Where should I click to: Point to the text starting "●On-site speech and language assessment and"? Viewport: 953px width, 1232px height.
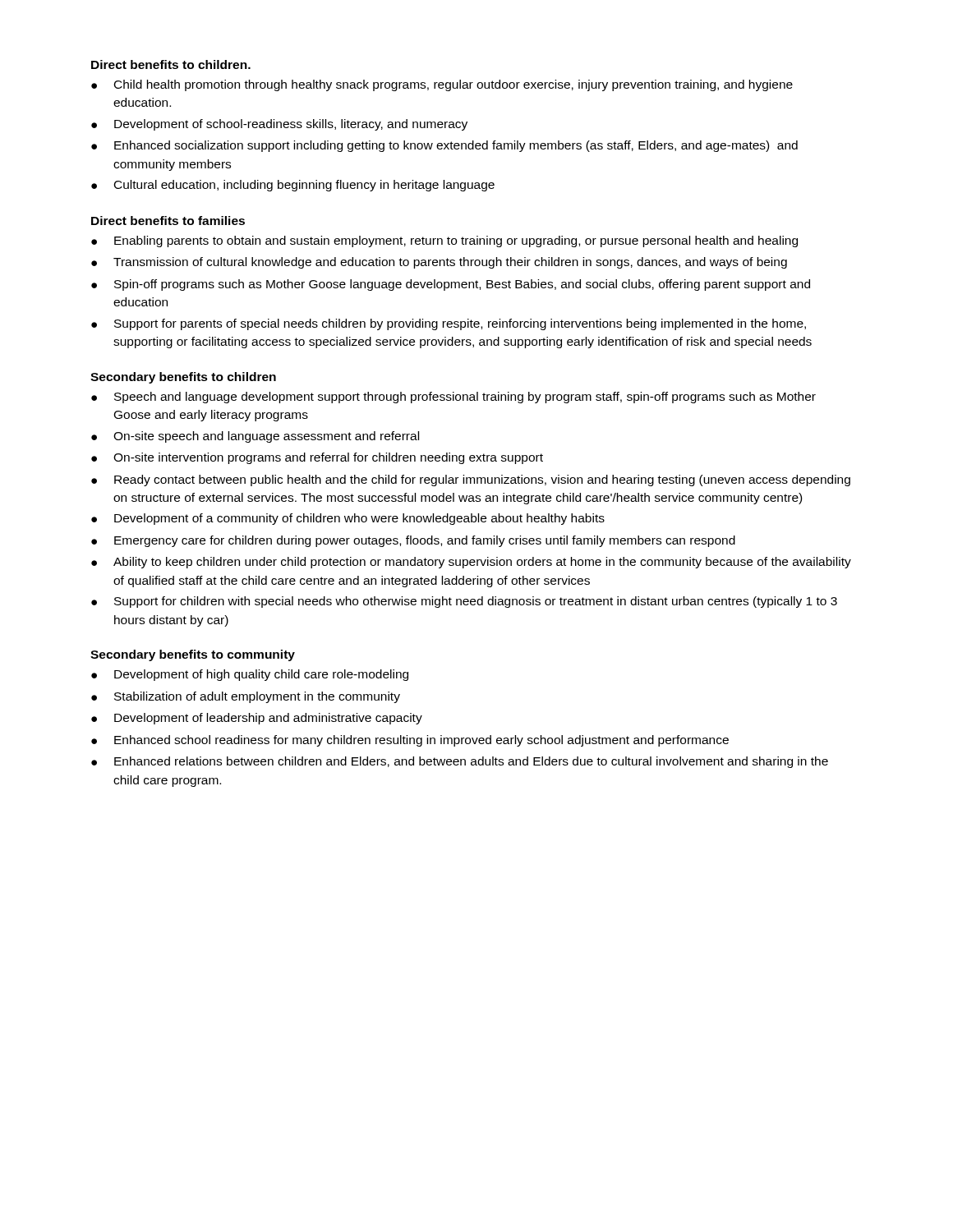coord(255,437)
